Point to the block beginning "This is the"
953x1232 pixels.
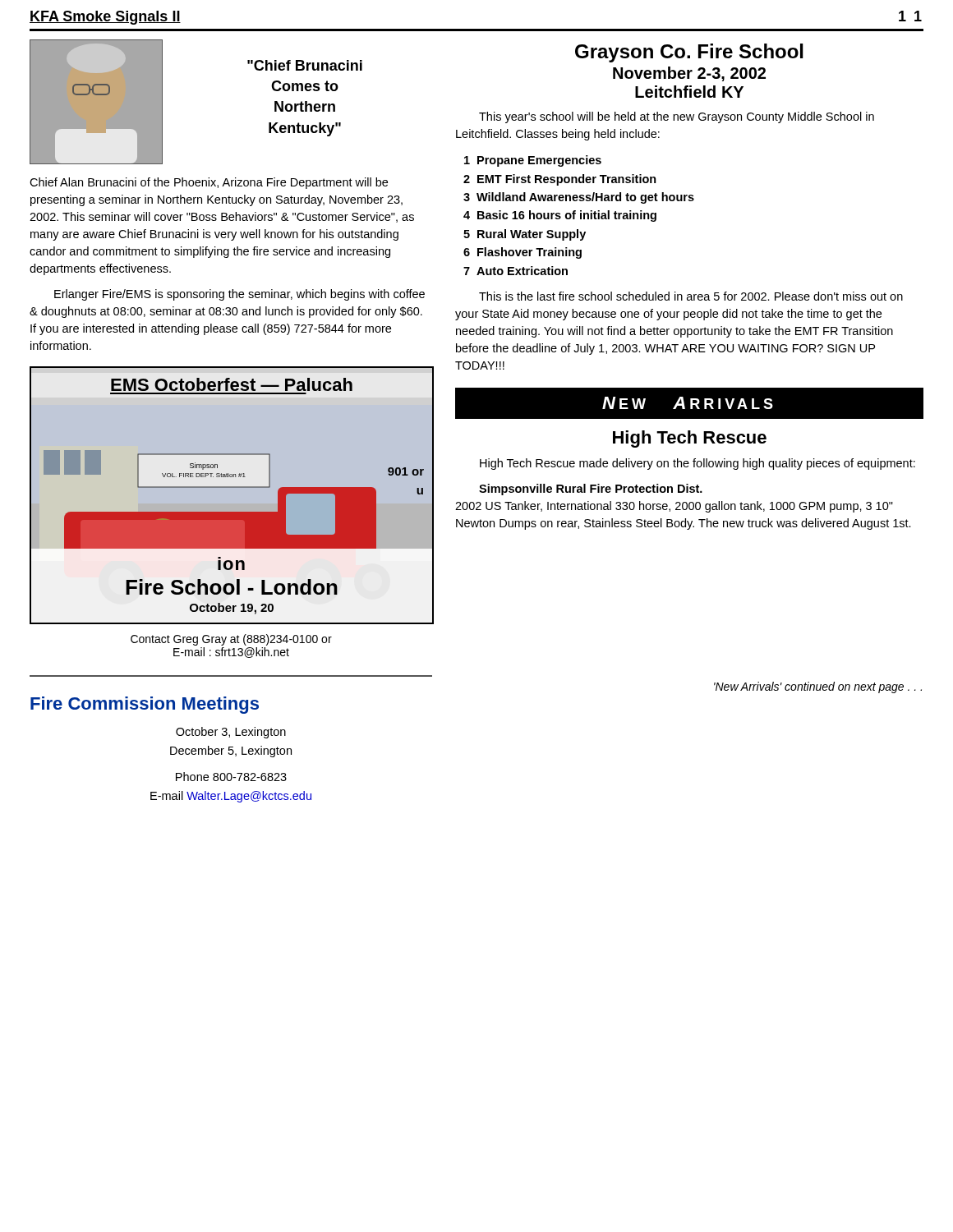coord(679,331)
